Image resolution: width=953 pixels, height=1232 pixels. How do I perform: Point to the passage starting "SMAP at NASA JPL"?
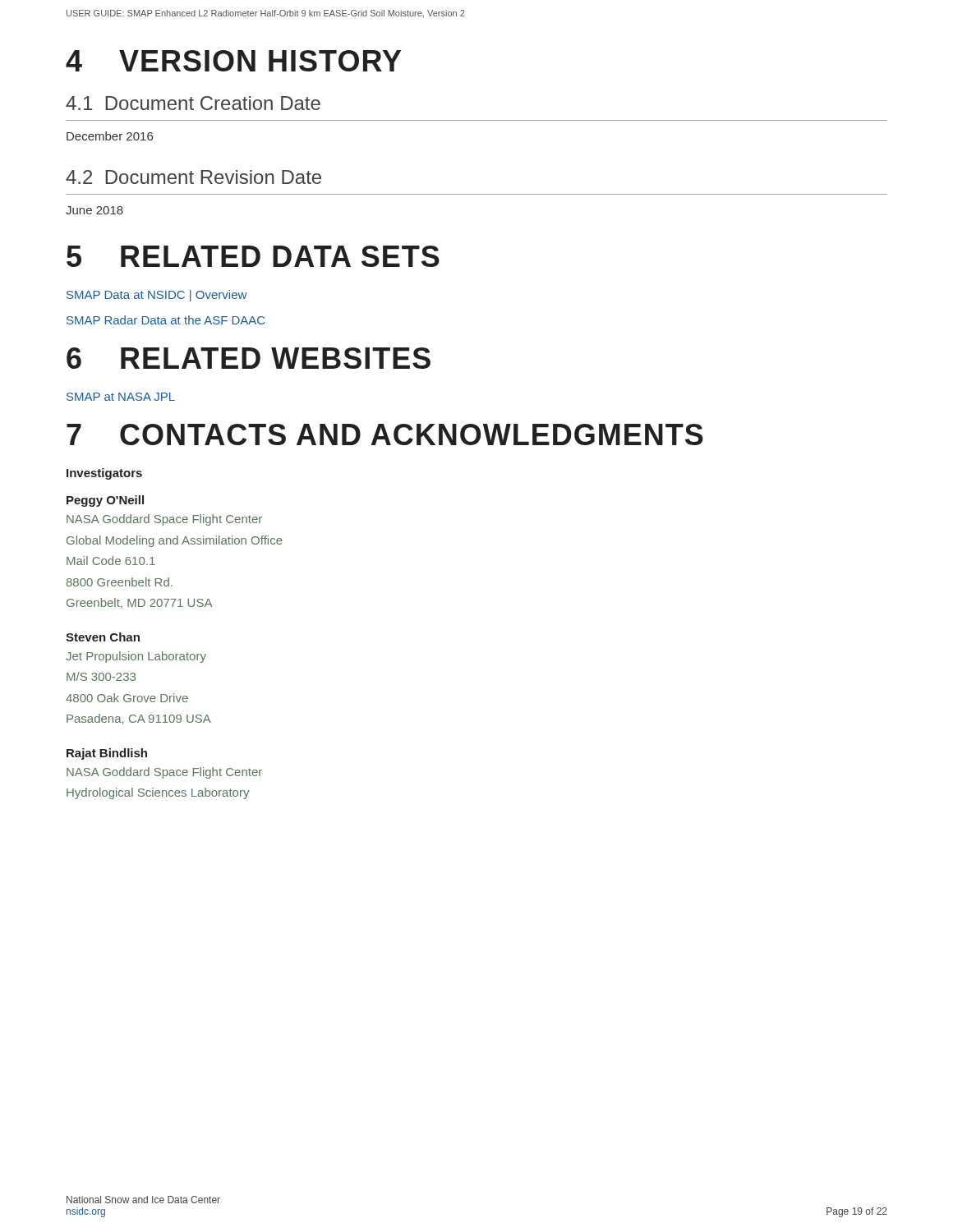pyautogui.click(x=120, y=396)
